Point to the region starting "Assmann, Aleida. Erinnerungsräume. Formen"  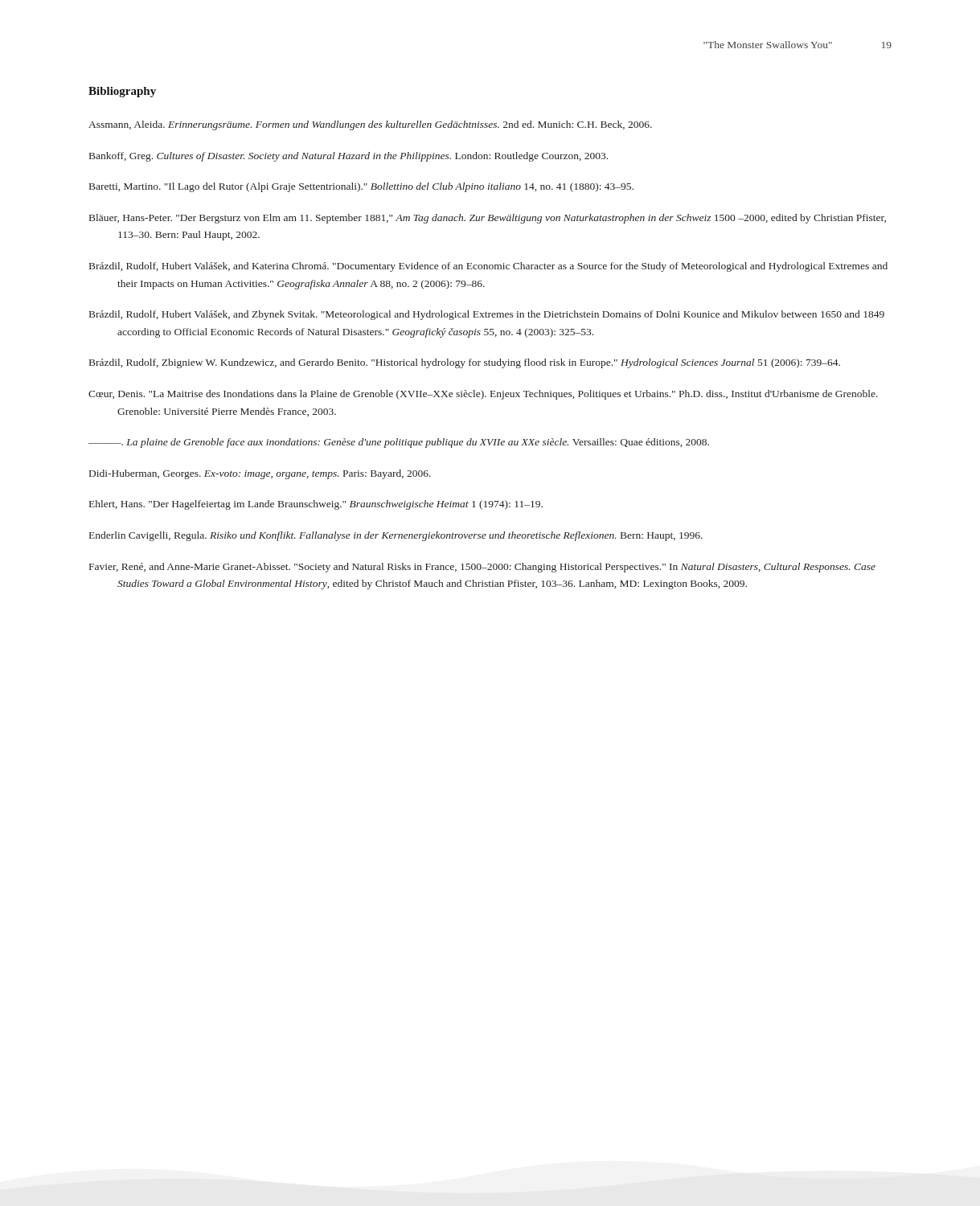click(370, 124)
